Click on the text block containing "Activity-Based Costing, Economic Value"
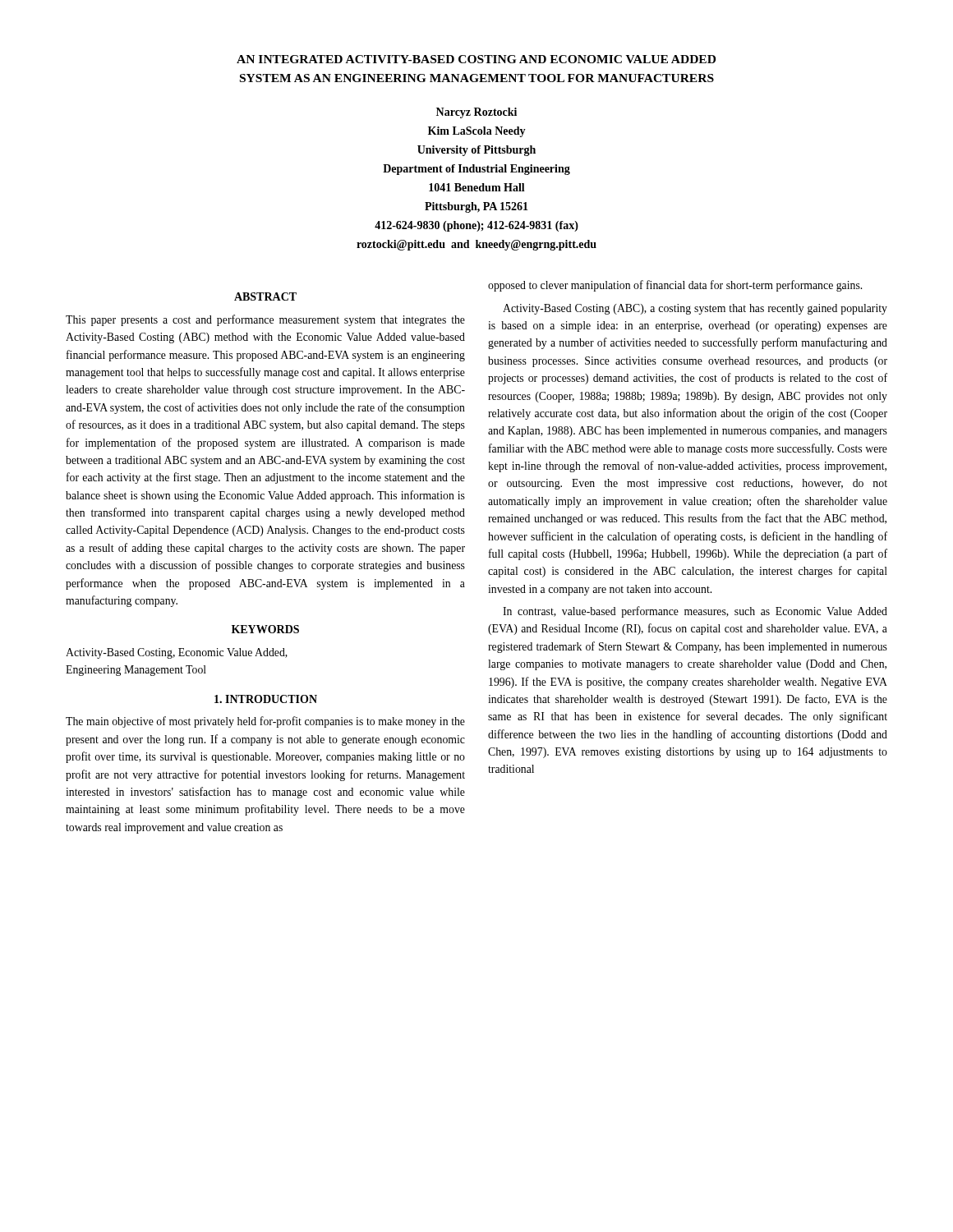 [x=265, y=662]
